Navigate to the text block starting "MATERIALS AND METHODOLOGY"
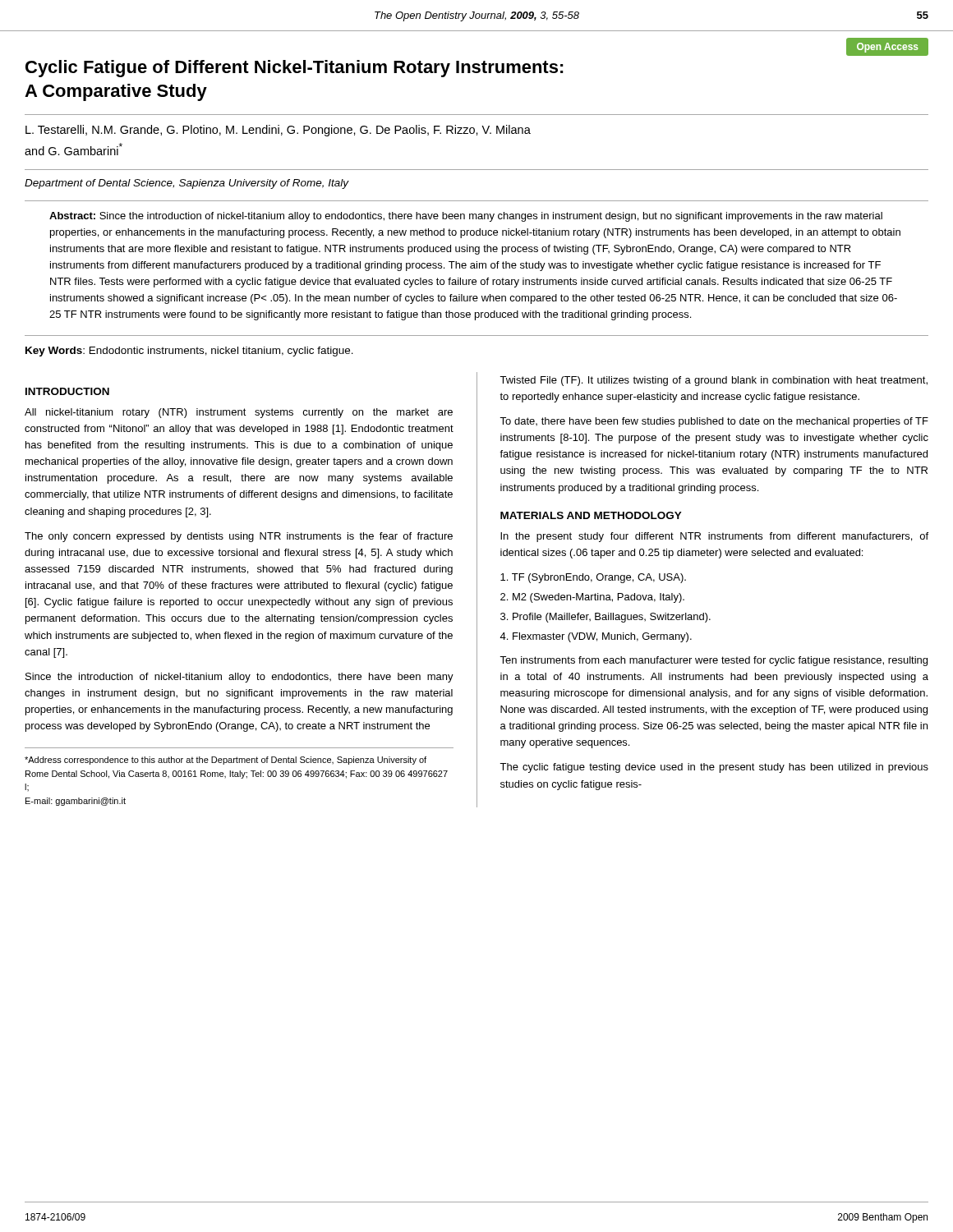953x1232 pixels. [x=591, y=515]
